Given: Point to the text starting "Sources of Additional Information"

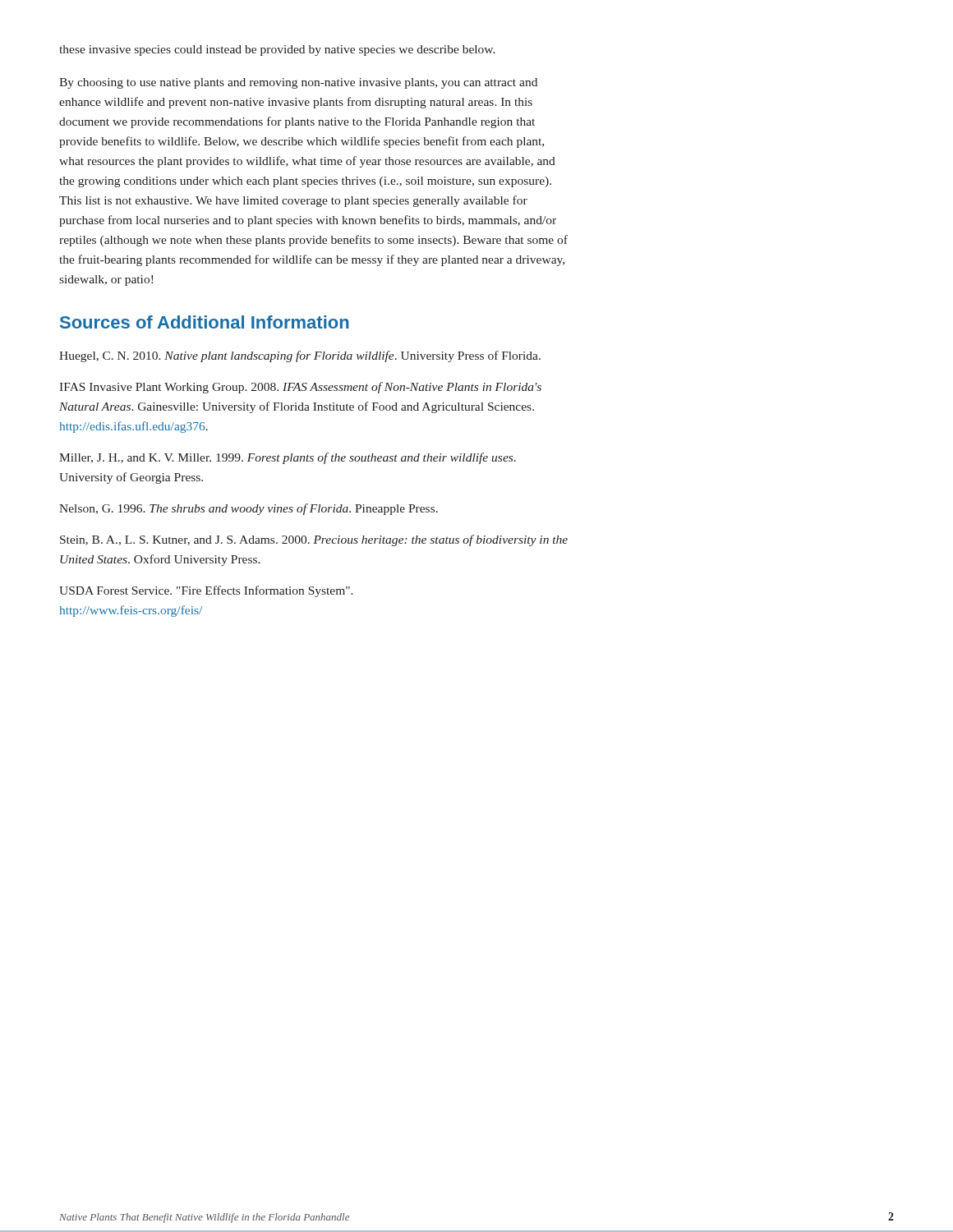Looking at the screenshot, I should coord(204,323).
